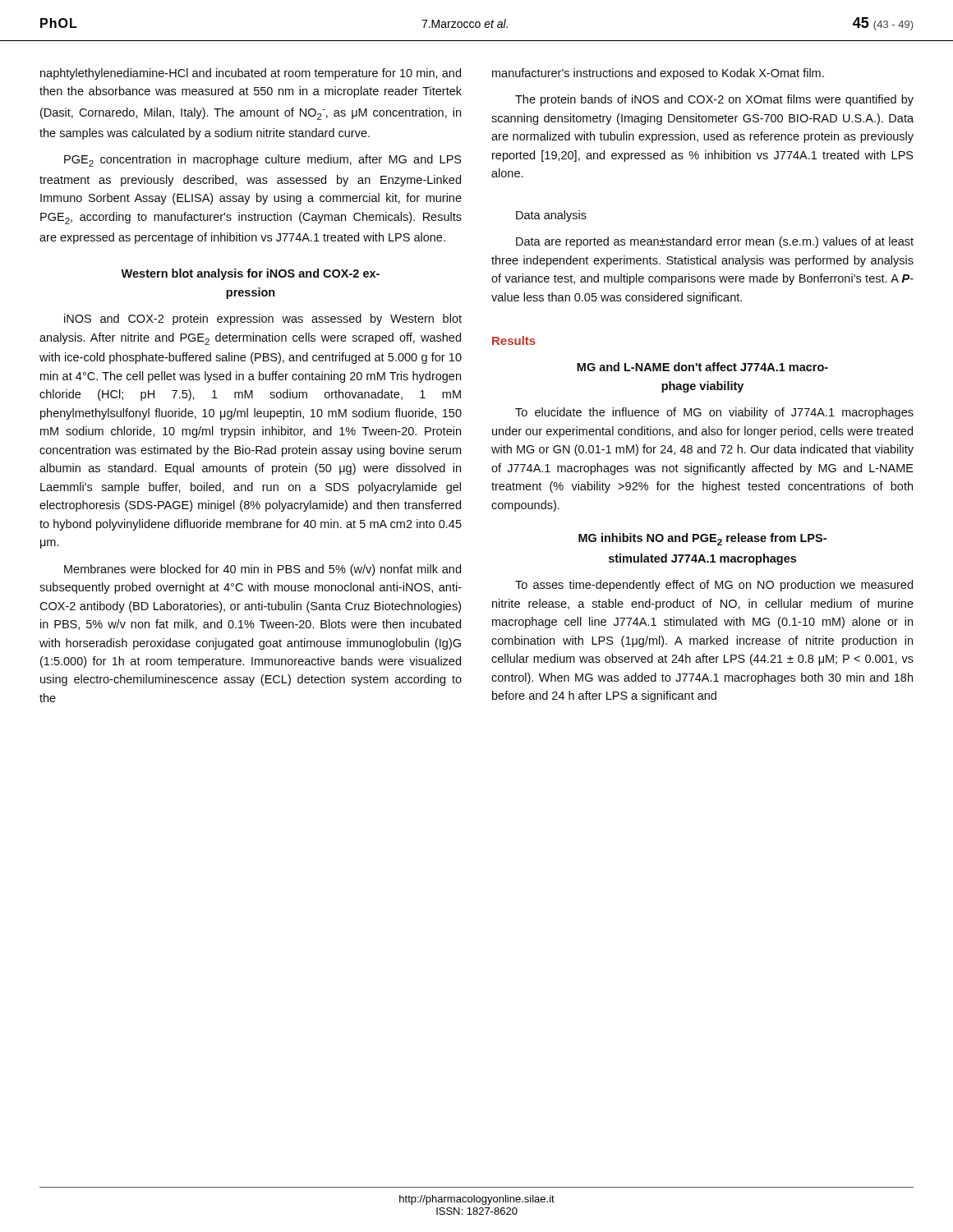Find the block on this page that starts "The protein bands"

coord(702,137)
